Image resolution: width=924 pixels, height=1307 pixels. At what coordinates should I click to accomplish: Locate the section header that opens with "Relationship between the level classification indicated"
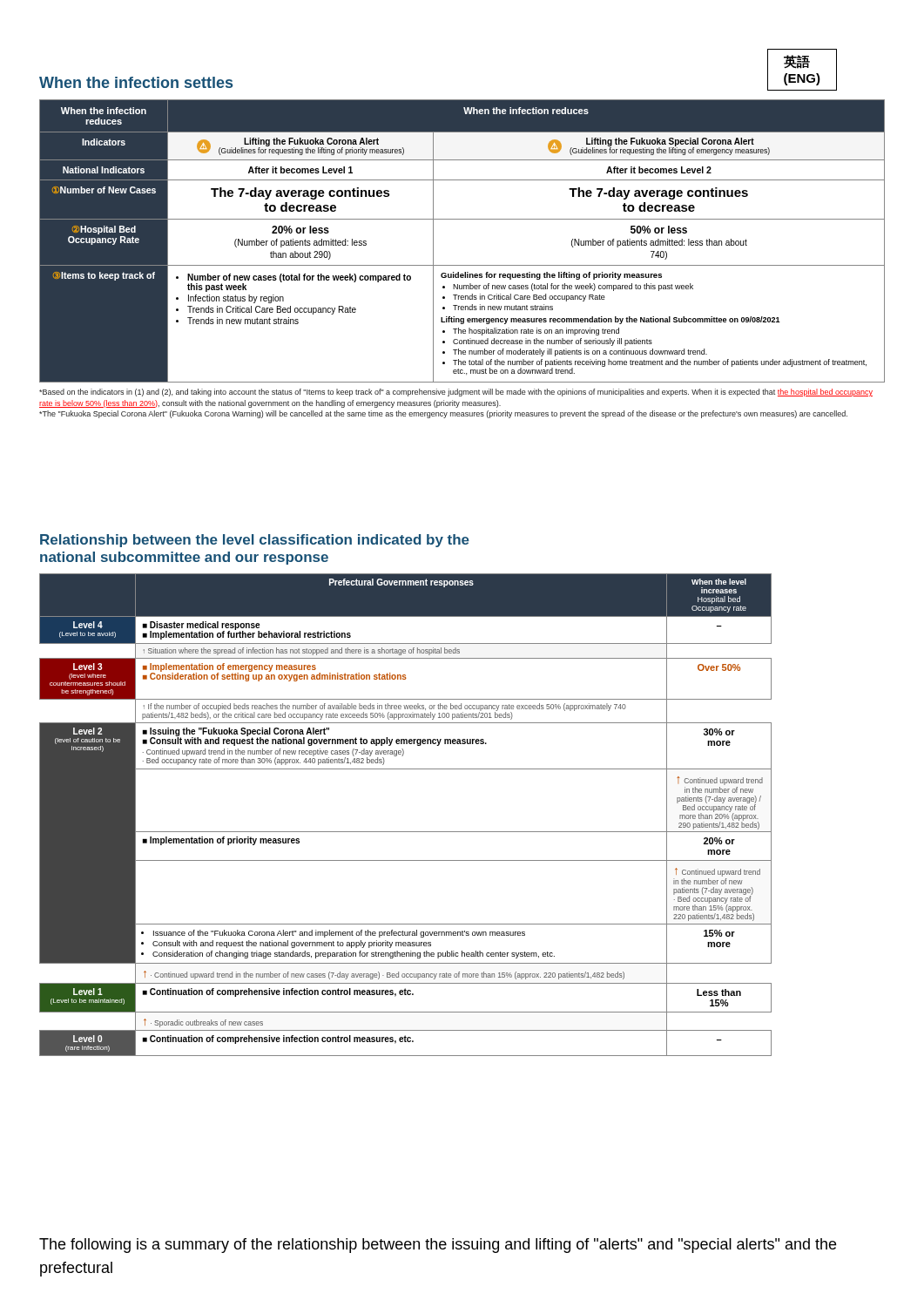pyautogui.click(x=254, y=549)
